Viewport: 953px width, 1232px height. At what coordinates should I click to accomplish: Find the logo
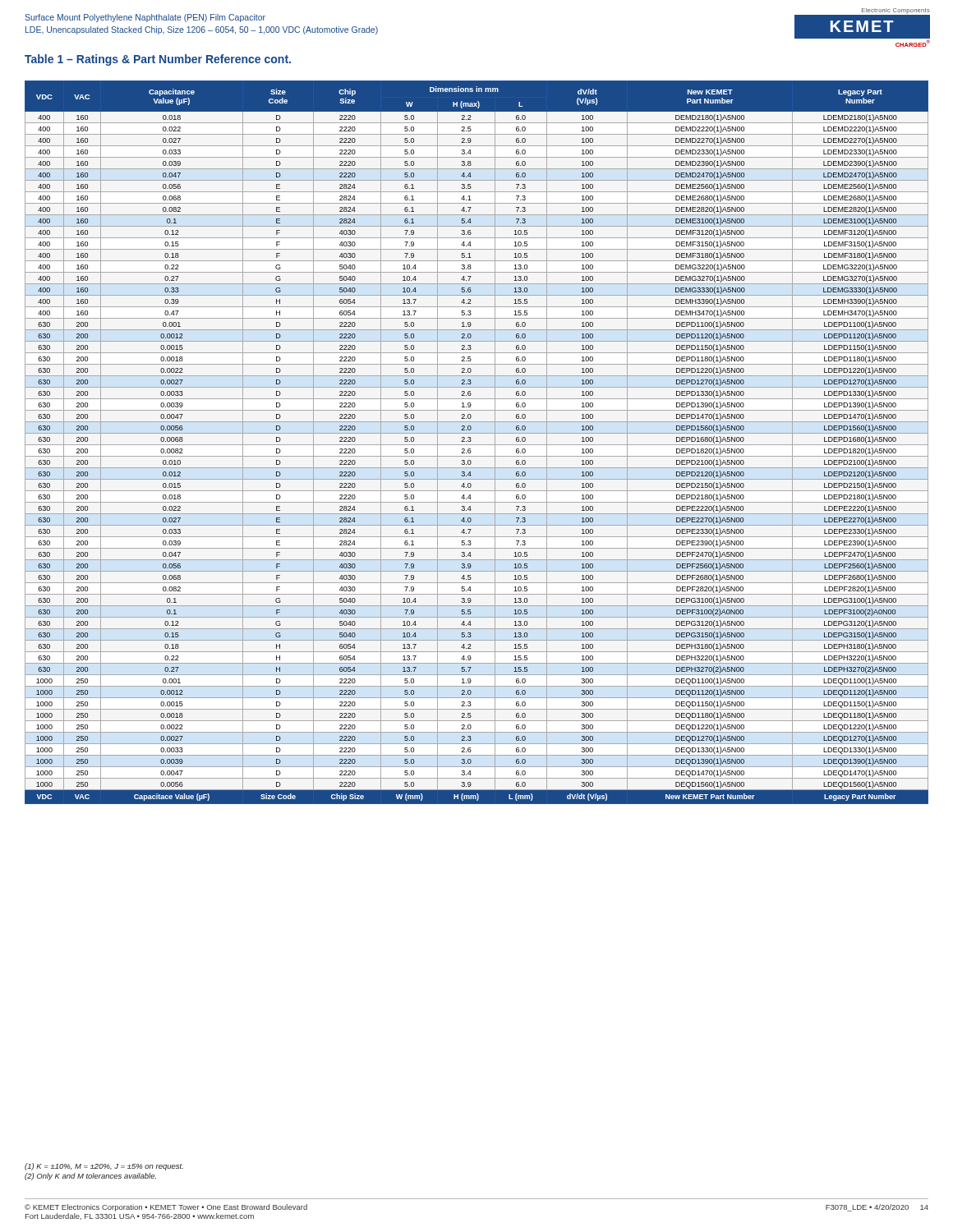tap(862, 27)
